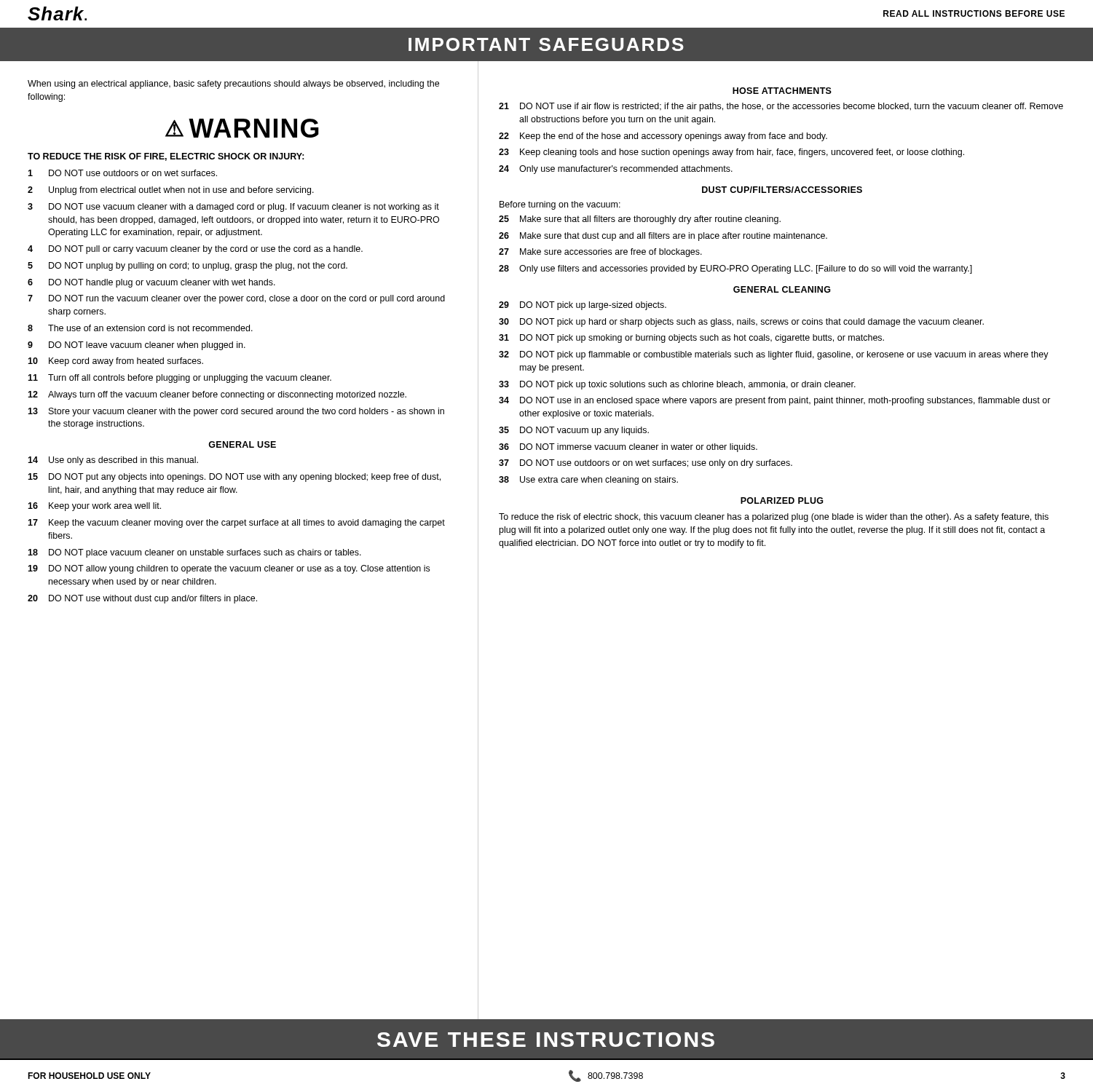
Task: Select the list item that says "6 DO NOT"
Action: pos(242,283)
